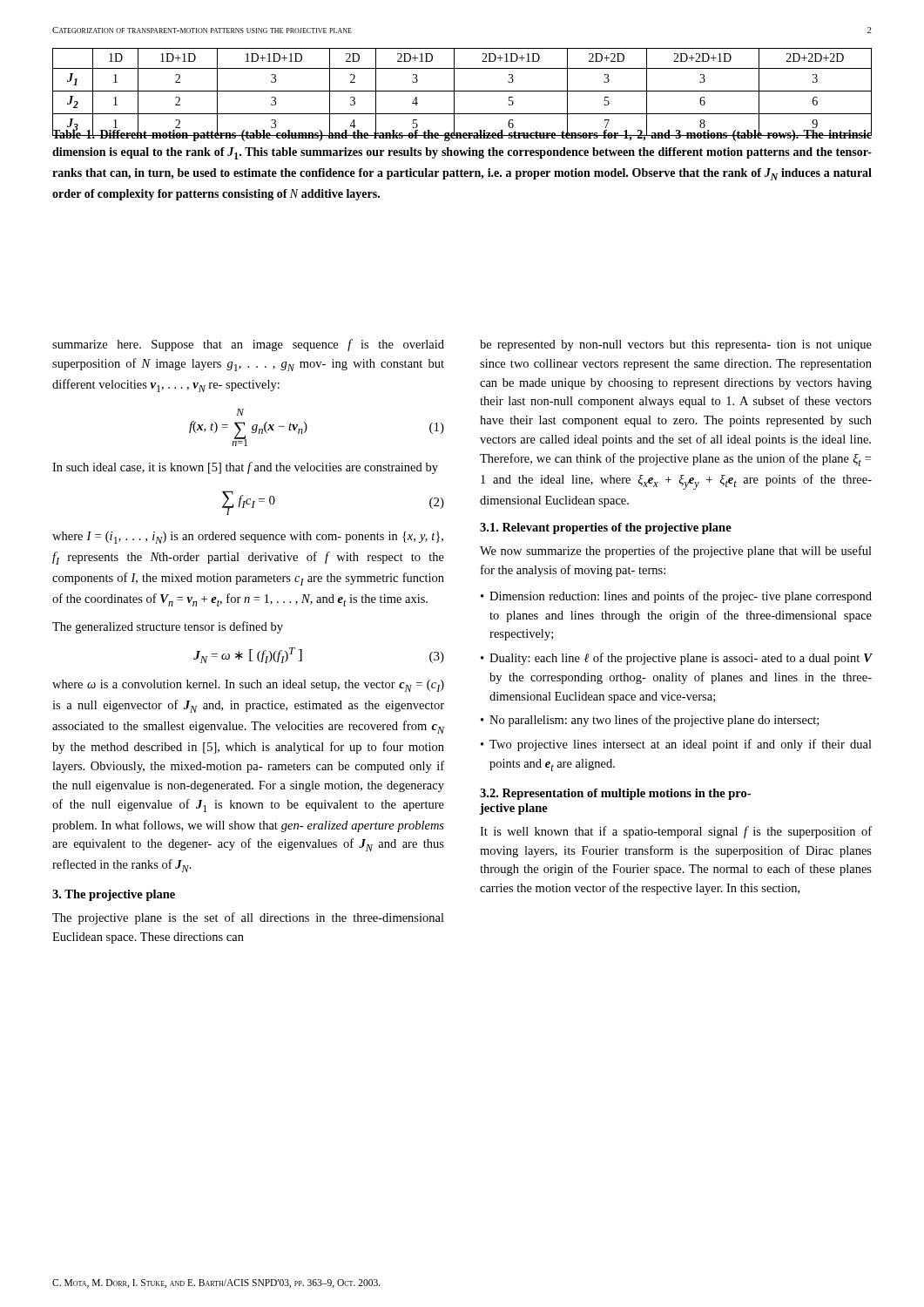Screen dimensions: 1307x924
Task: Find the section header that says "3.2. Representation of"
Action: tap(616, 800)
